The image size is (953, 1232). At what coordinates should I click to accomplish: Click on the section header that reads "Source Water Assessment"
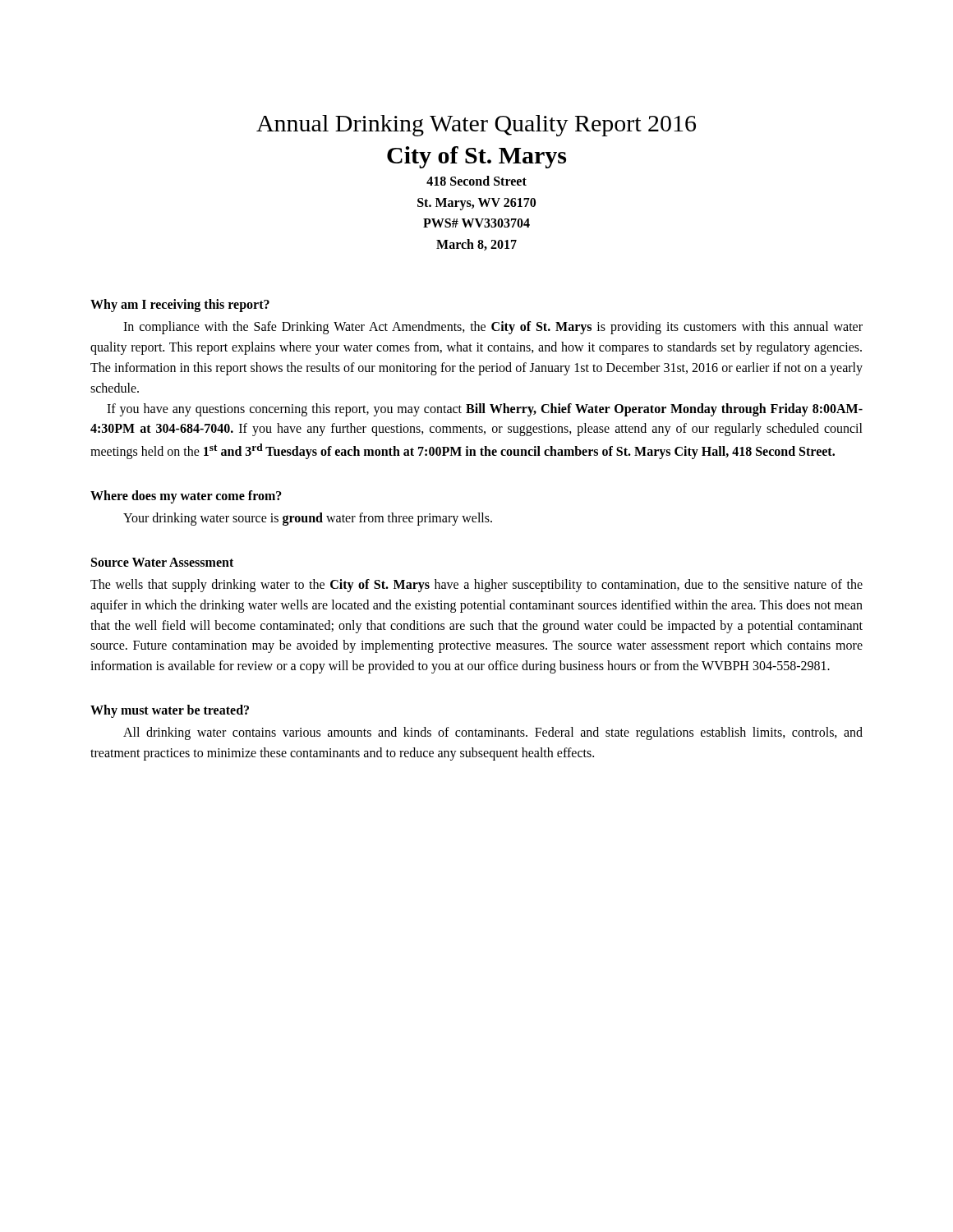(162, 562)
